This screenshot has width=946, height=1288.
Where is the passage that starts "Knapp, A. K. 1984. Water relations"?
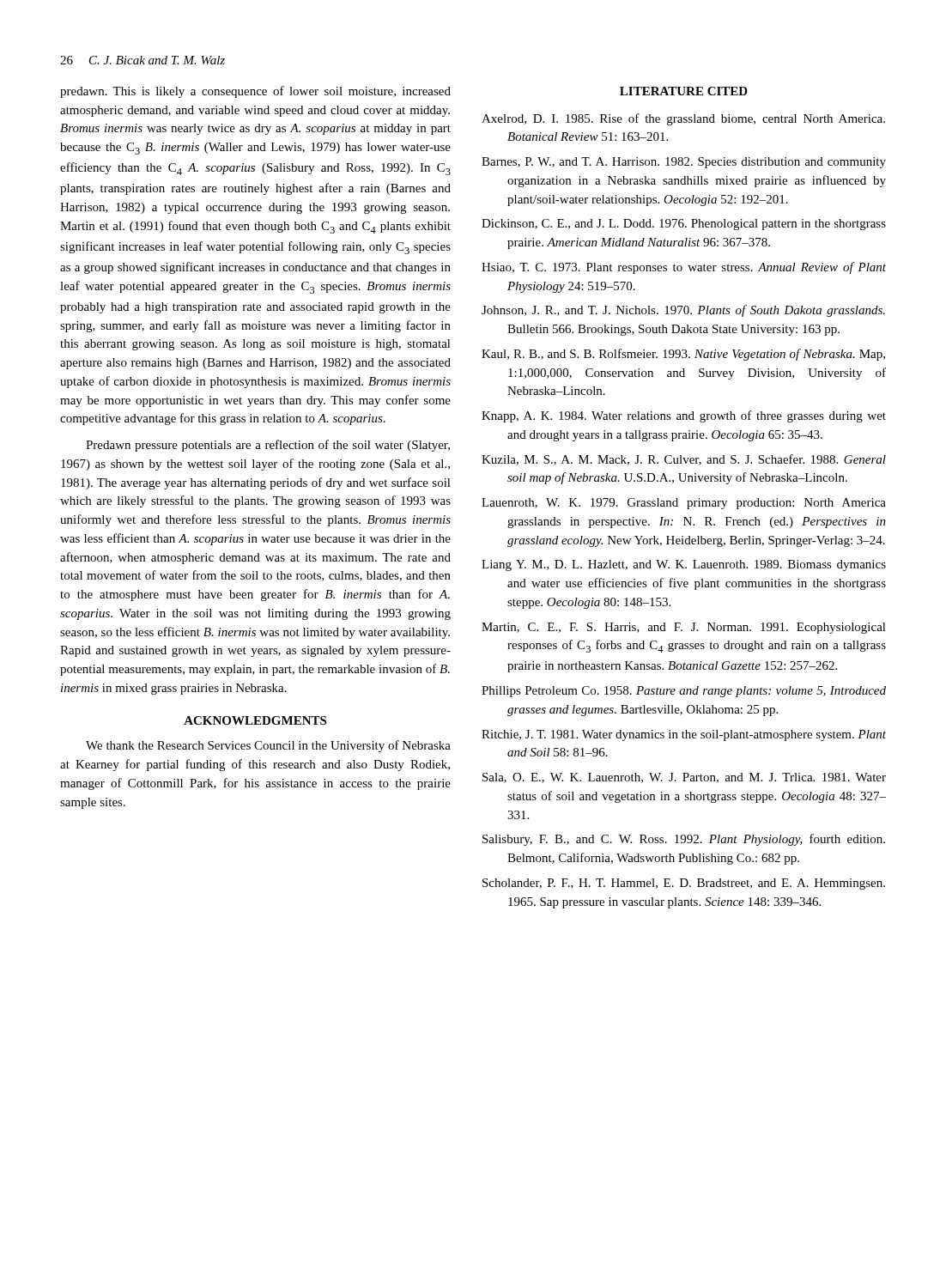point(684,425)
